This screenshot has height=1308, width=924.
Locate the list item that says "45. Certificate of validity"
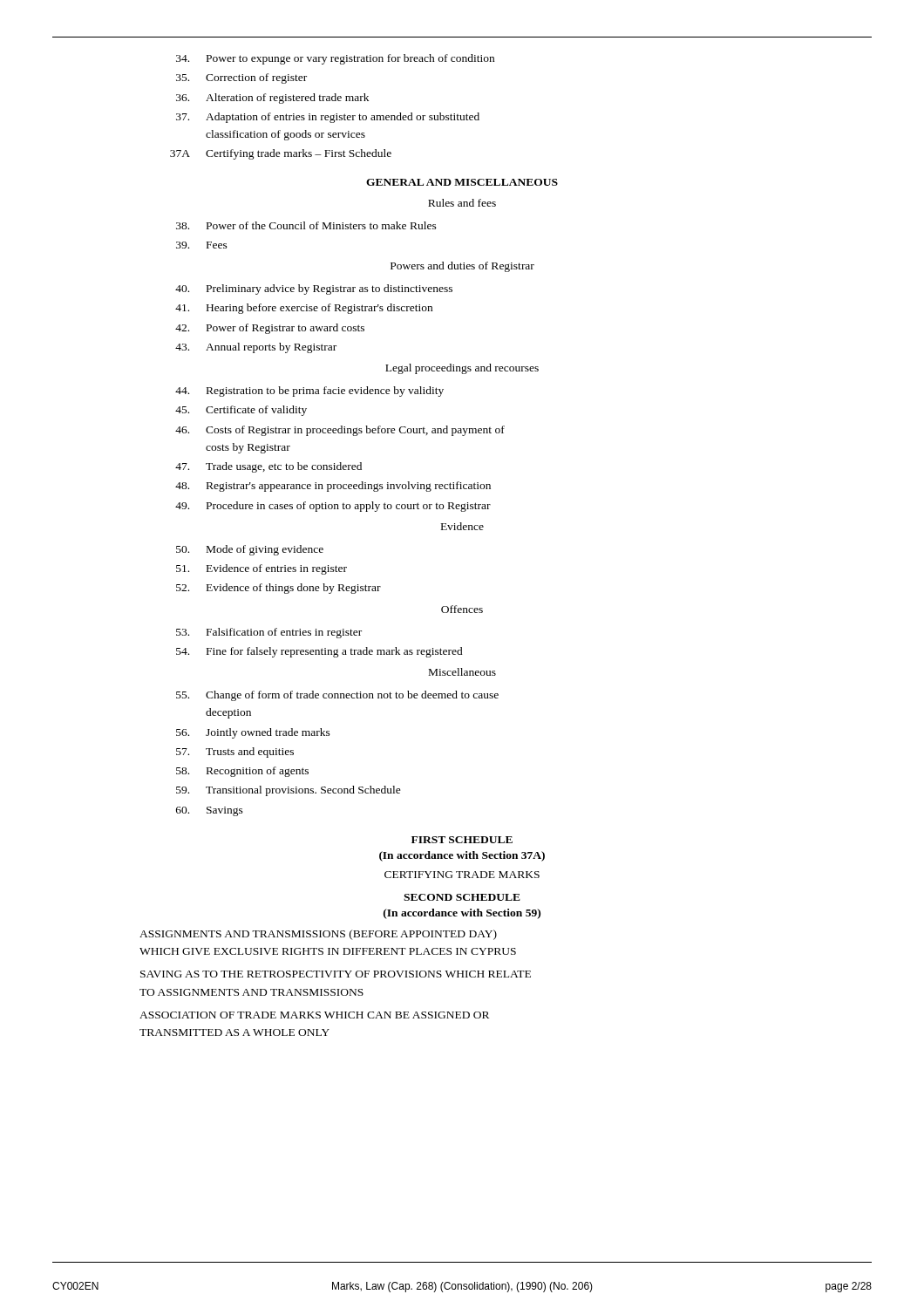(x=241, y=411)
